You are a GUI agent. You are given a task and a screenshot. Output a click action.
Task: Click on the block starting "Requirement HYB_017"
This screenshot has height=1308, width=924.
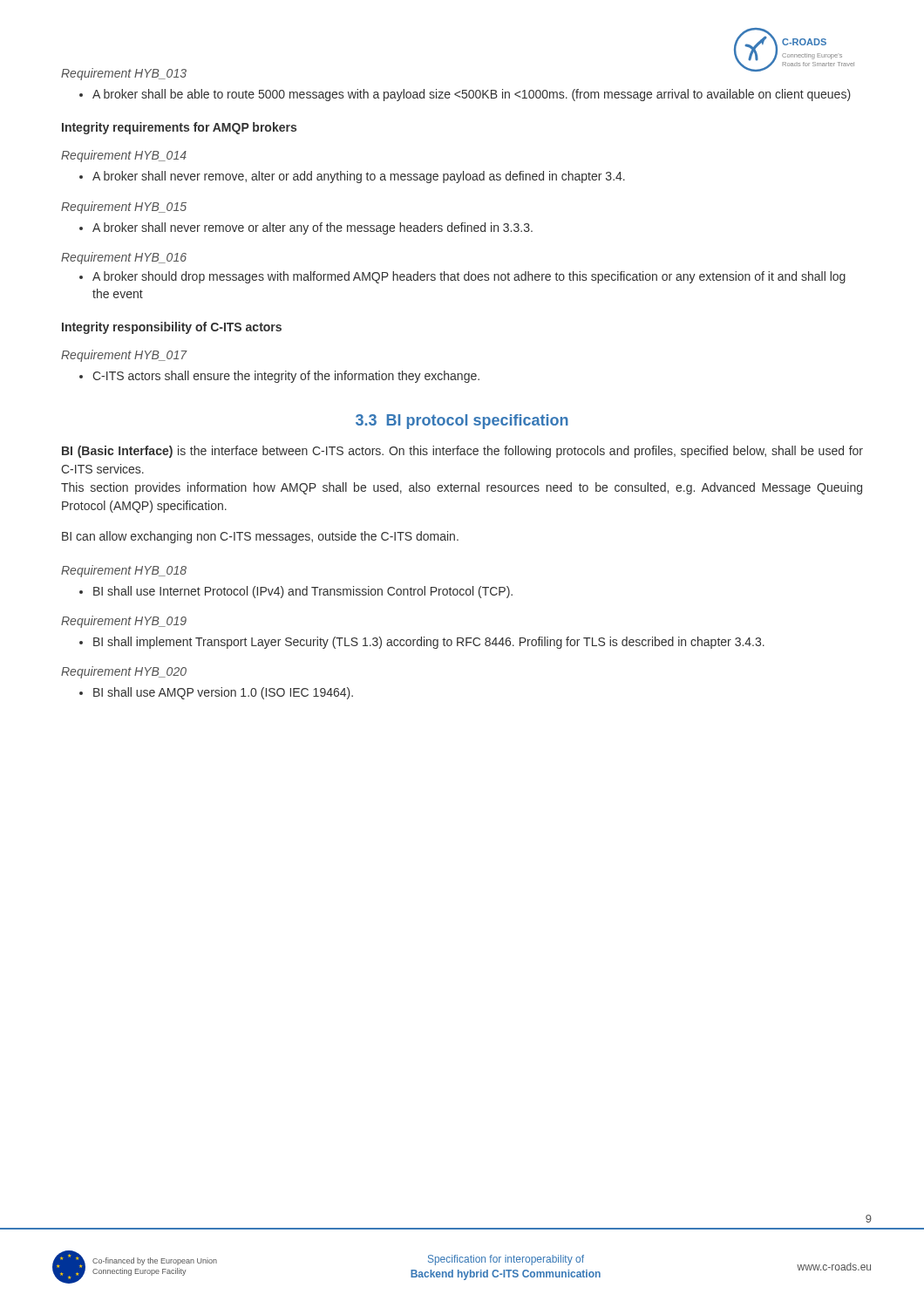point(124,355)
